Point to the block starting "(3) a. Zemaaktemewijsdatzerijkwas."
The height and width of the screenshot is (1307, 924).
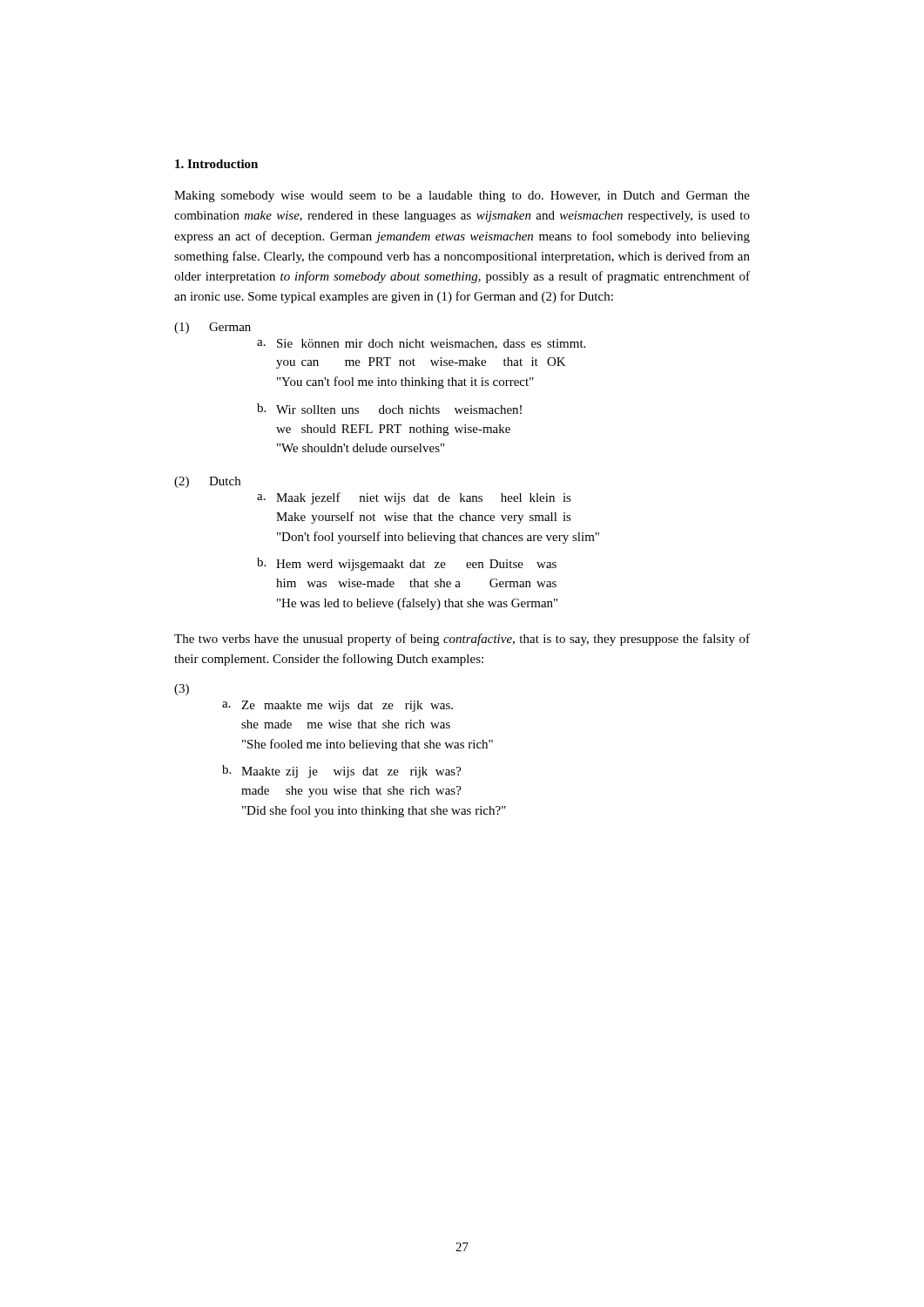[x=462, y=753]
